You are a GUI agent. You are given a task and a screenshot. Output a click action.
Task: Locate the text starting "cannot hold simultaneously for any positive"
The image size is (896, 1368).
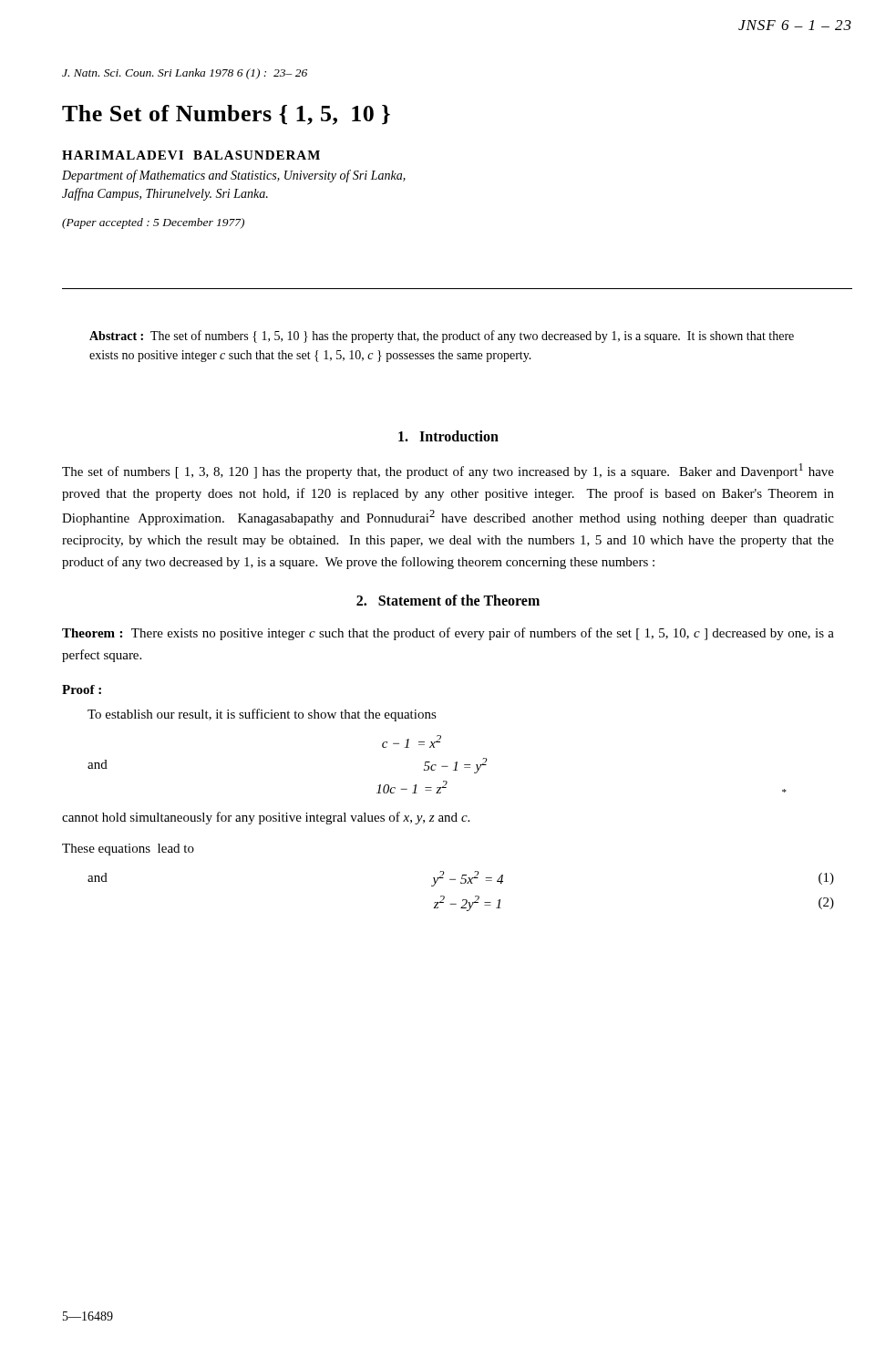[x=266, y=817]
